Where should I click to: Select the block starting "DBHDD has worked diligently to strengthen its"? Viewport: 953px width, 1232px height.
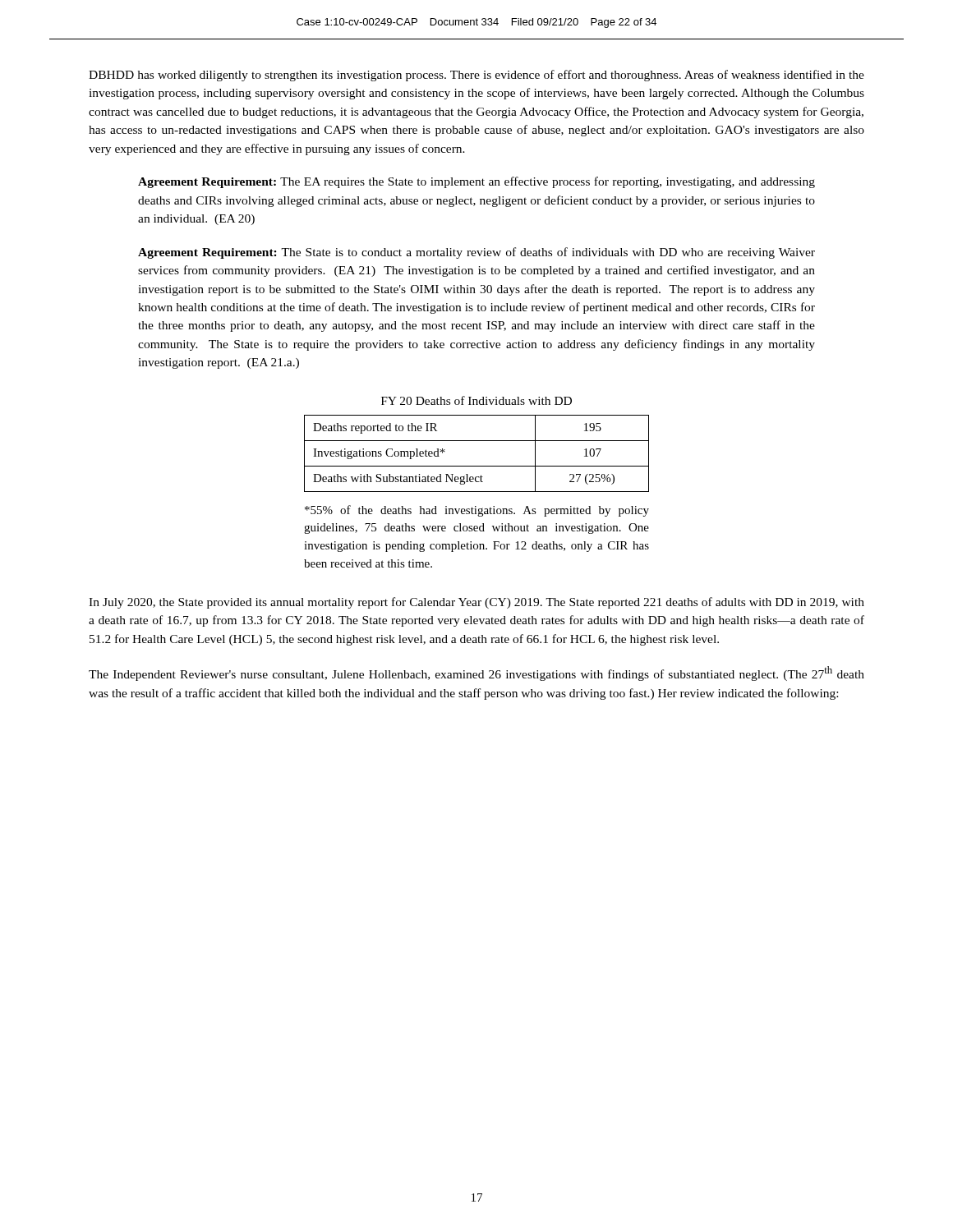[476, 111]
